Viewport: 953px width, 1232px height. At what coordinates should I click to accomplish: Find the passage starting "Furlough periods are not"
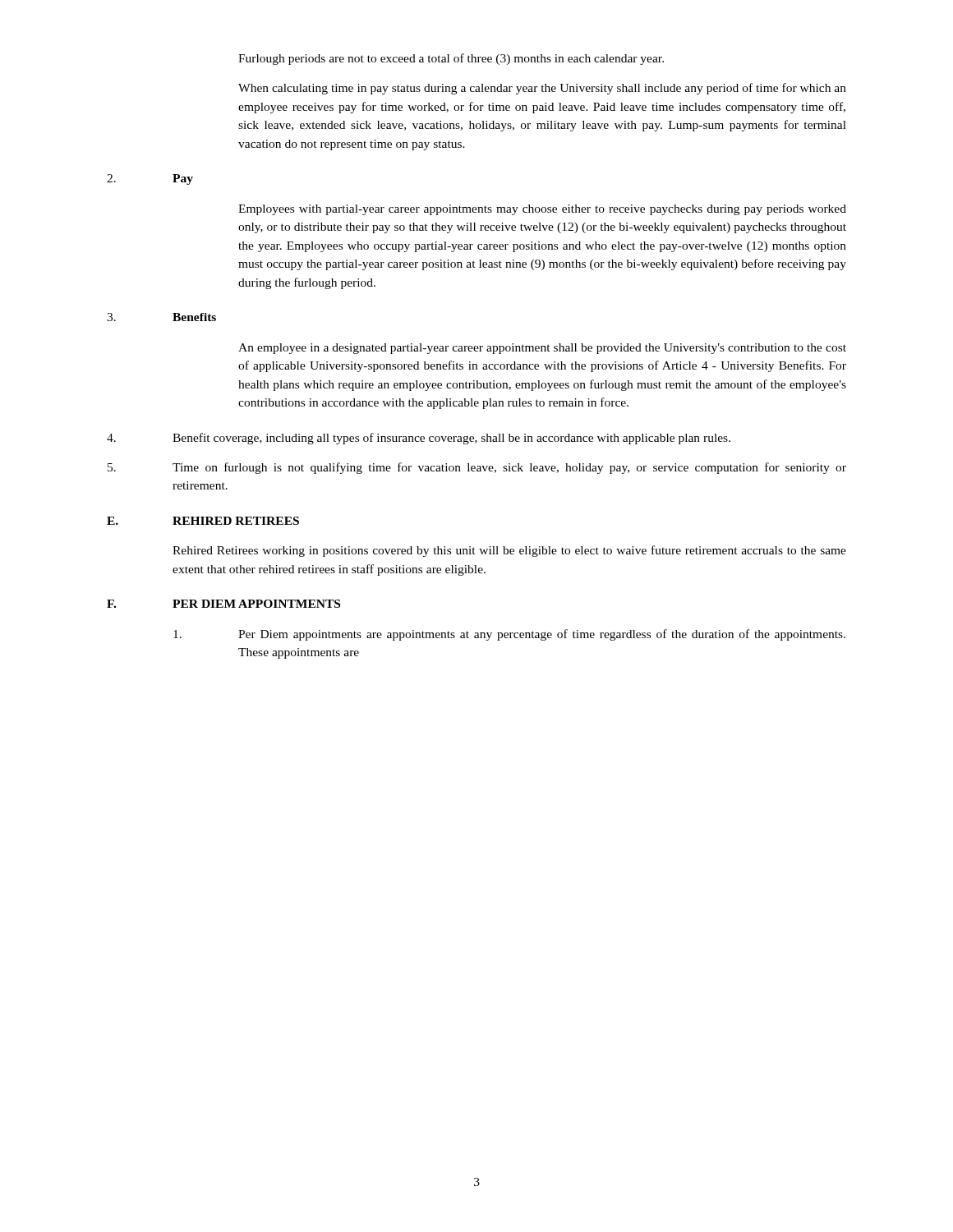(x=542, y=59)
